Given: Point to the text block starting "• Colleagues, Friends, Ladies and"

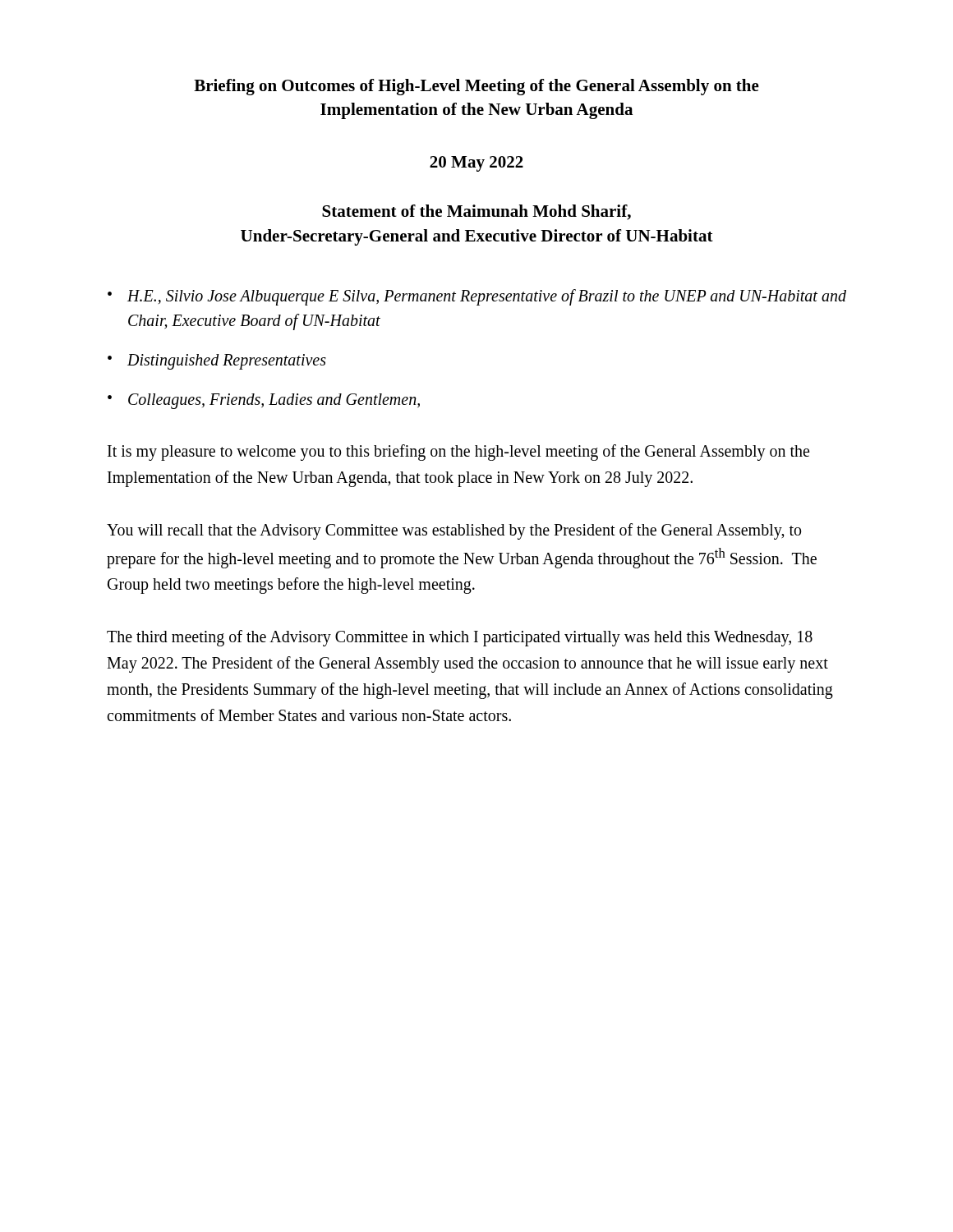Looking at the screenshot, I should tap(264, 399).
